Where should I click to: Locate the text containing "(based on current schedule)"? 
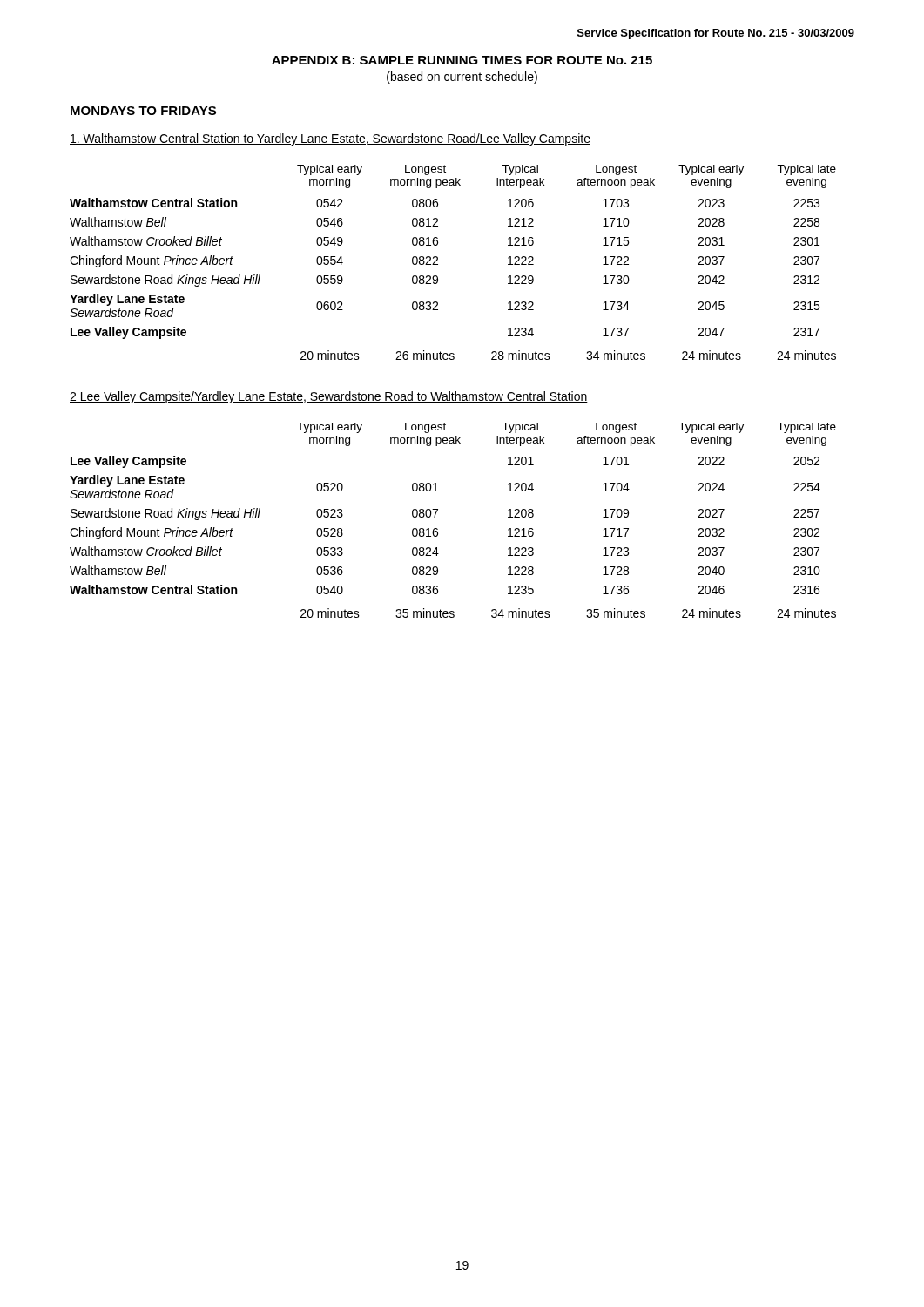(462, 77)
